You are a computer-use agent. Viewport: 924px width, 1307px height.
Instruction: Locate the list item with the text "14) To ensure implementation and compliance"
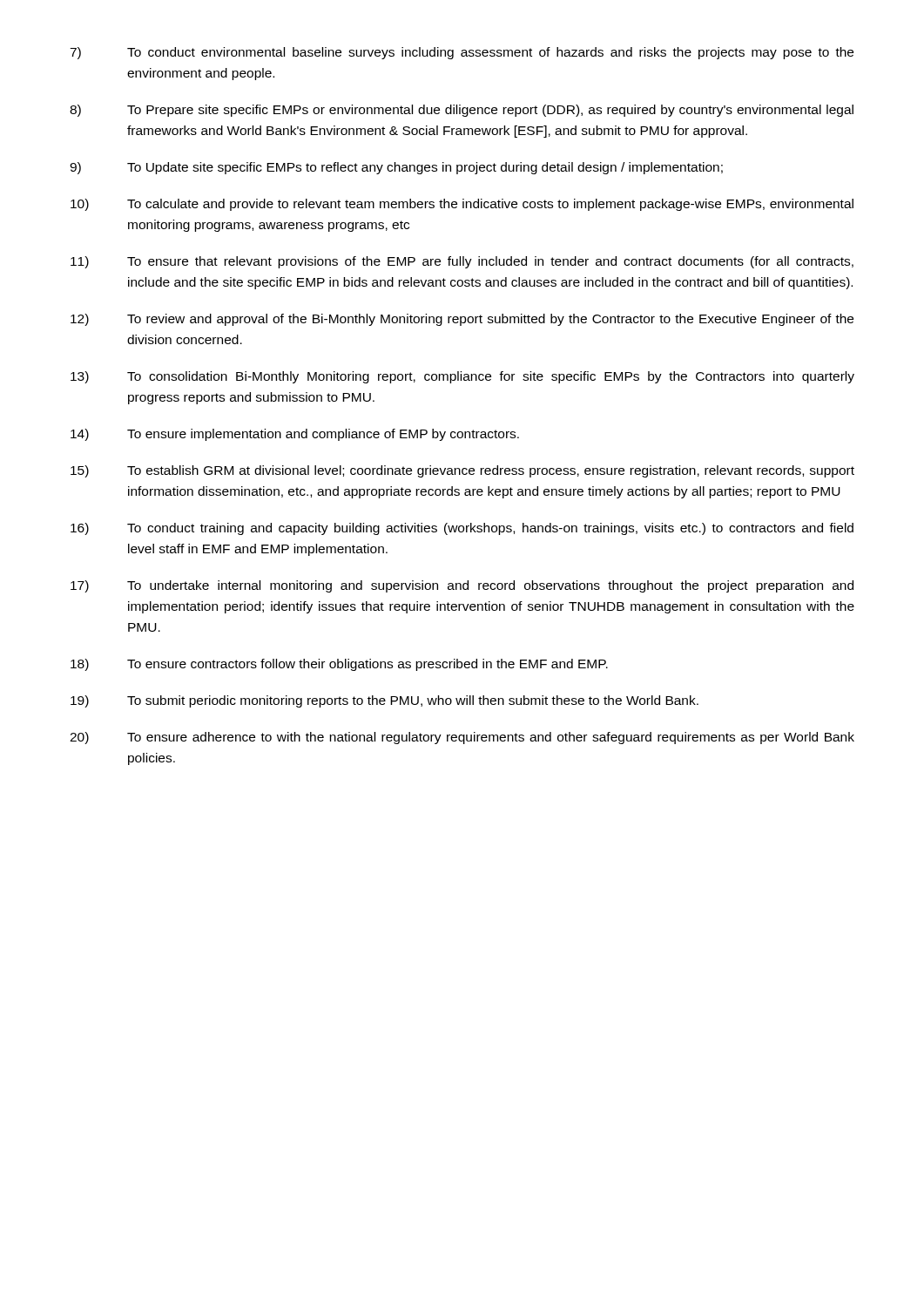click(x=462, y=434)
